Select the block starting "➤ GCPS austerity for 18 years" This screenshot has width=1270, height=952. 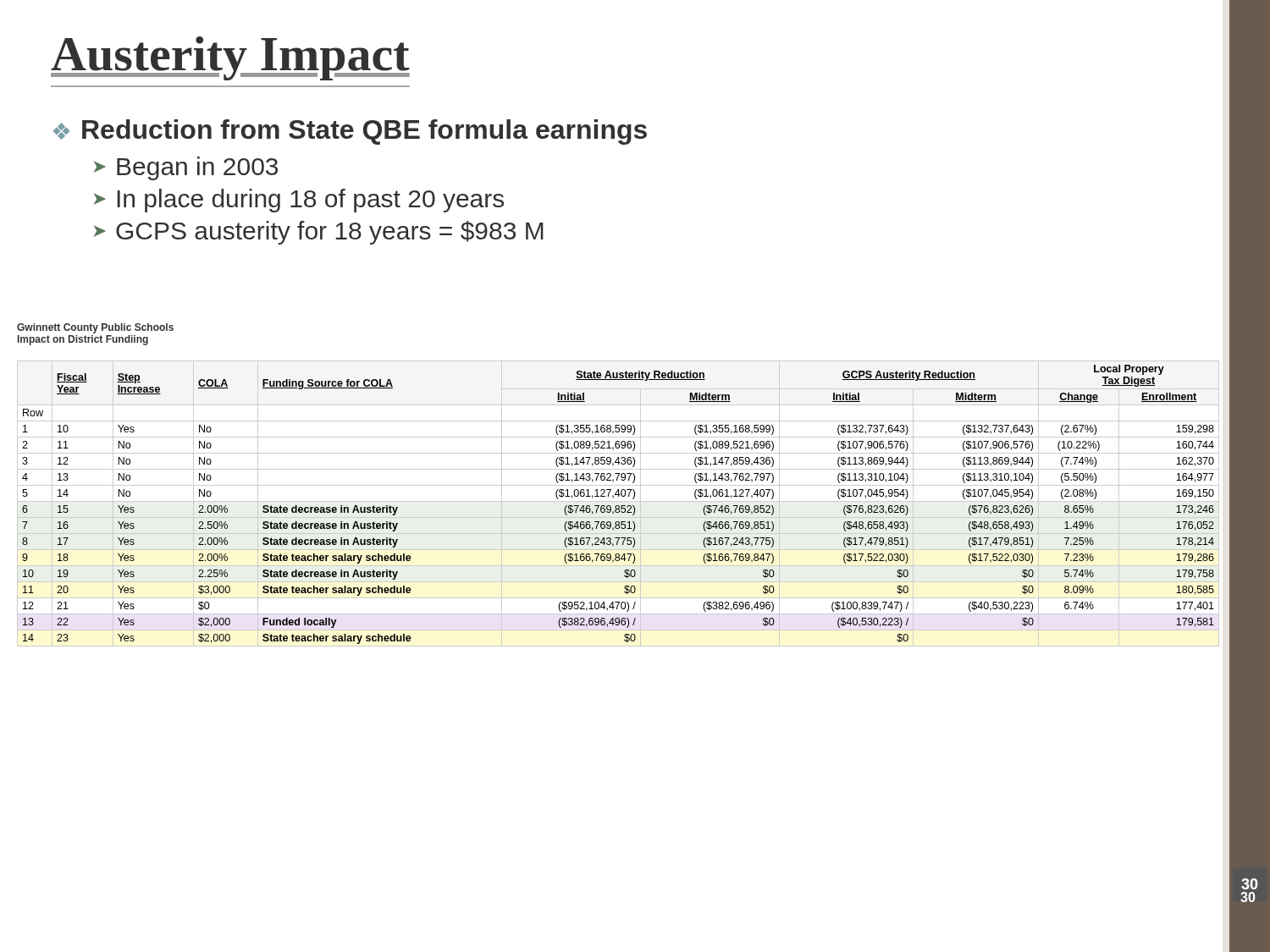click(318, 231)
